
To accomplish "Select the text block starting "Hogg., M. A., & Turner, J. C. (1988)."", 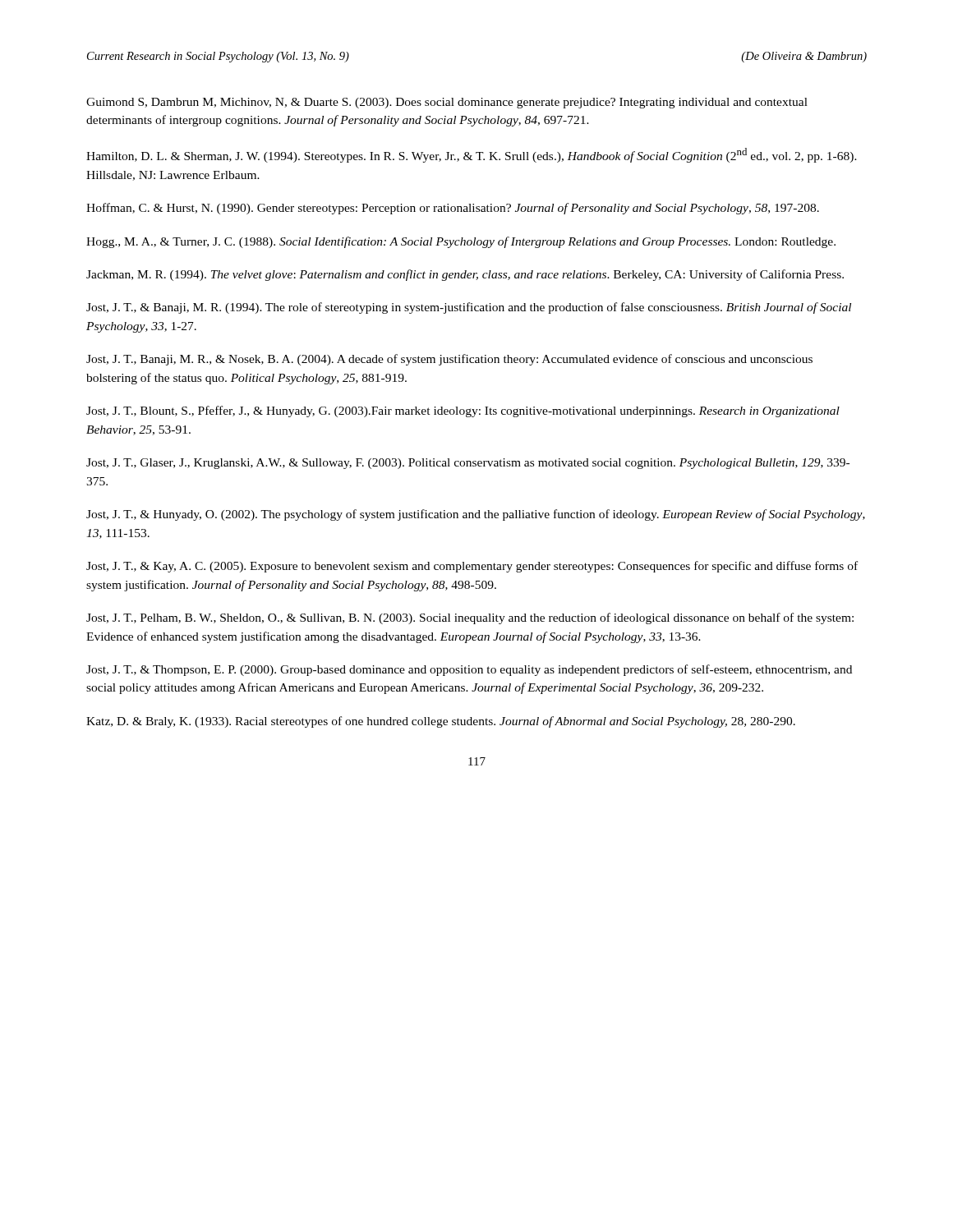I will [x=461, y=241].
